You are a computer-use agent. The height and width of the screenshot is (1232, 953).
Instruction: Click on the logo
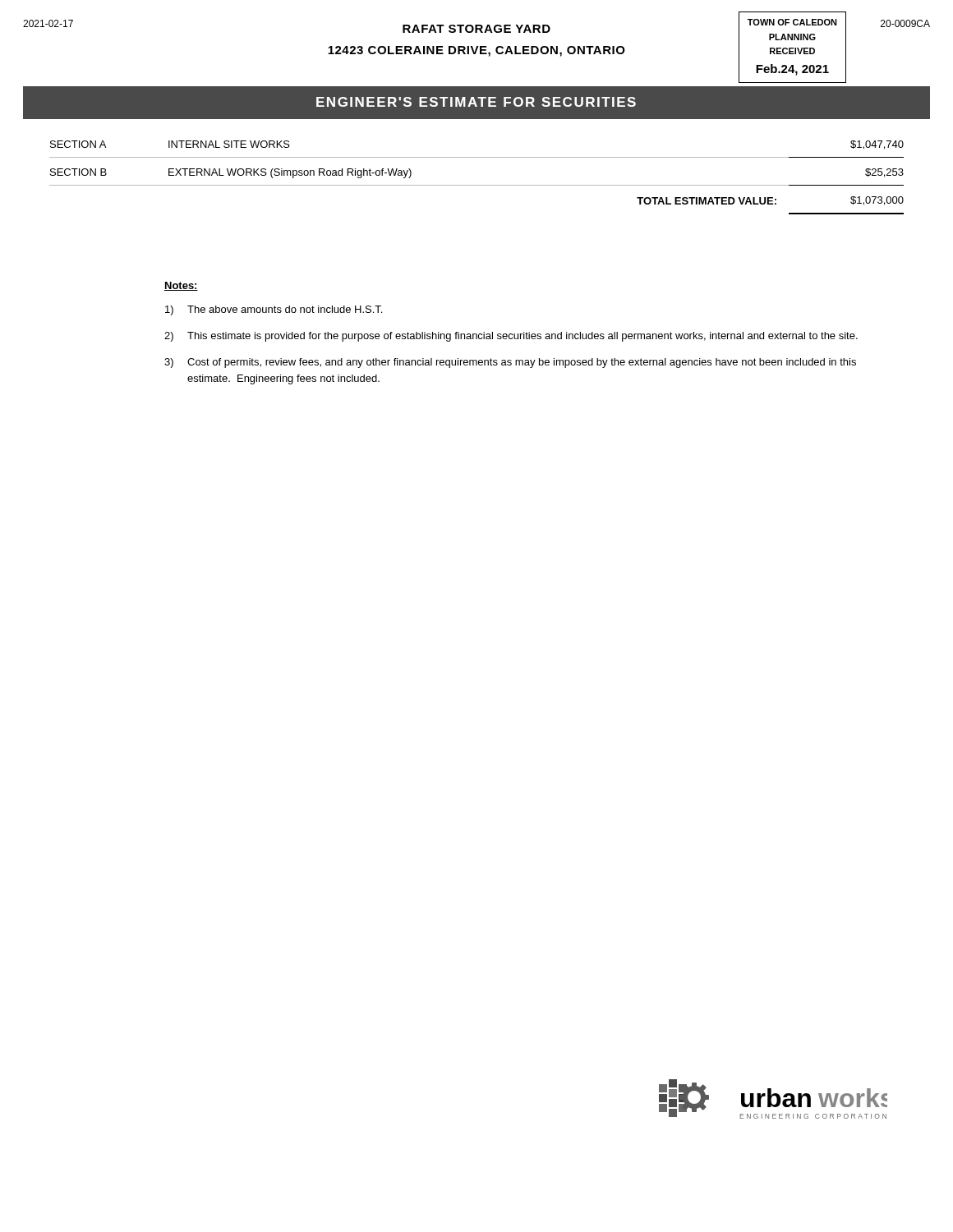coord(772,1103)
